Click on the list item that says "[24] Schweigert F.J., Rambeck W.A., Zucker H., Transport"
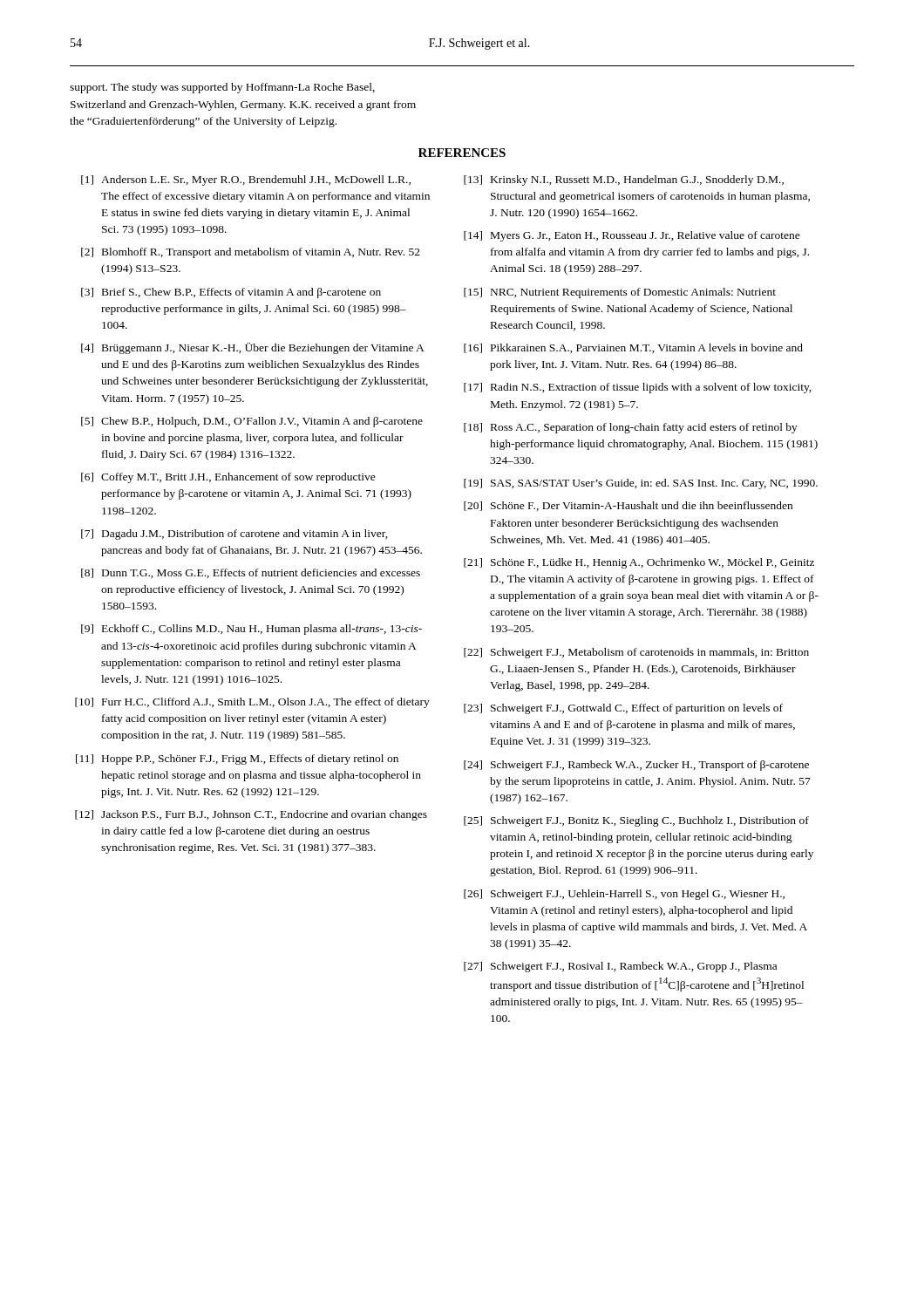Image resolution: width=924 pixels, height=1308 pixels. 639,781
